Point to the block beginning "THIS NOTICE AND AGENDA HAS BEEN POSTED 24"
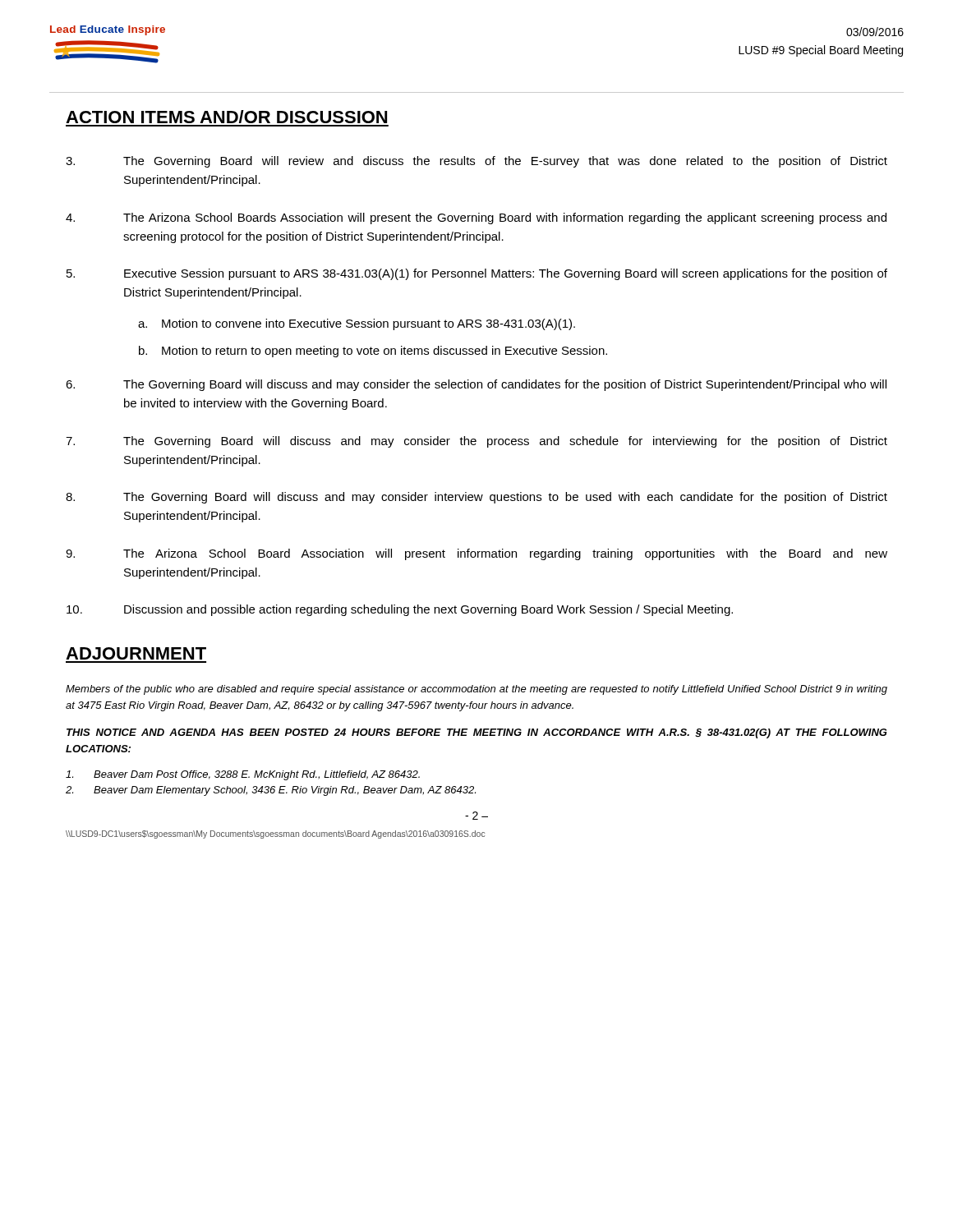This screenshot has width=953, height=1232. (476, 740)
